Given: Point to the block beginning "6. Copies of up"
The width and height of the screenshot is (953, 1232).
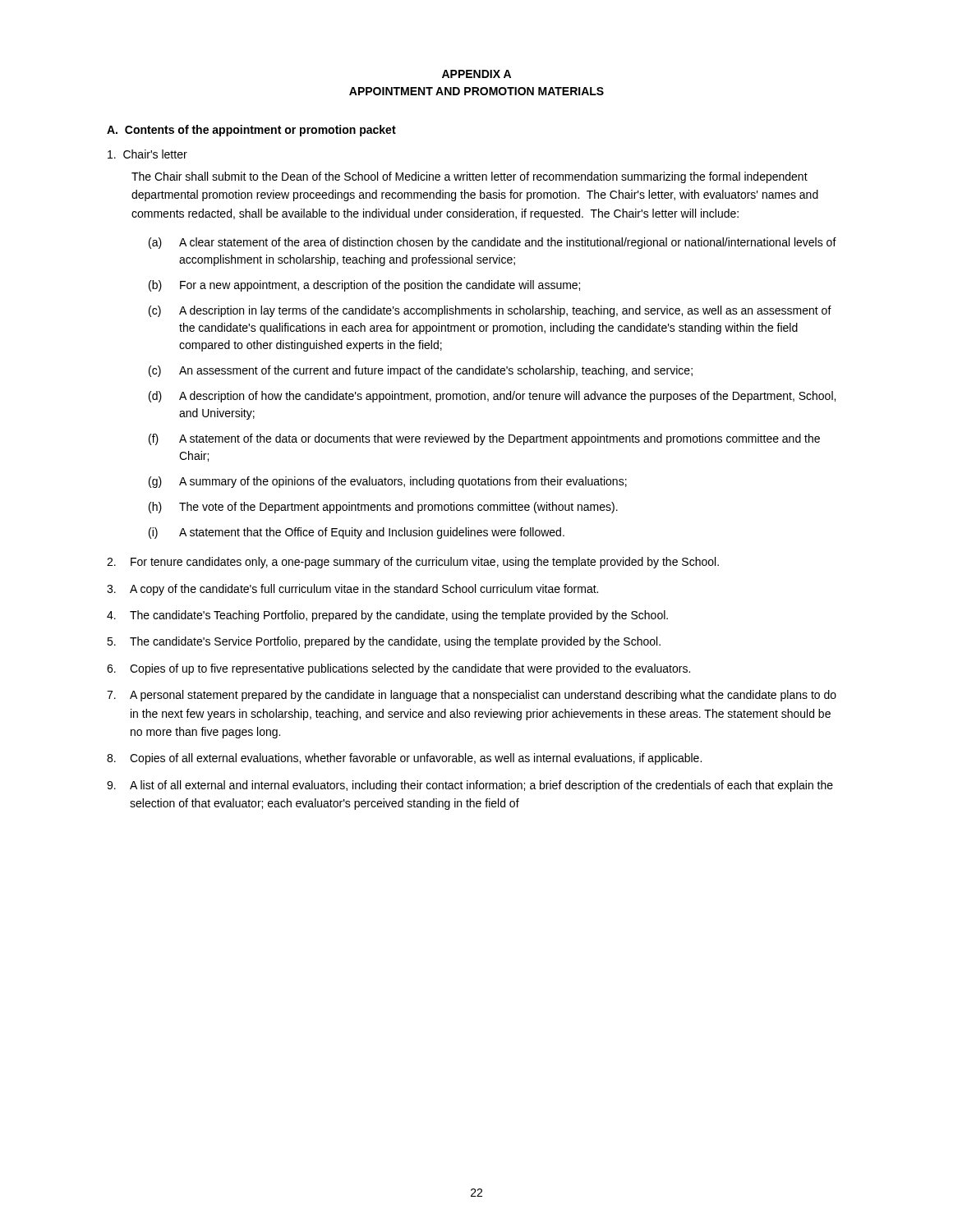Looking at the screenshot, I should click(476, 669).
